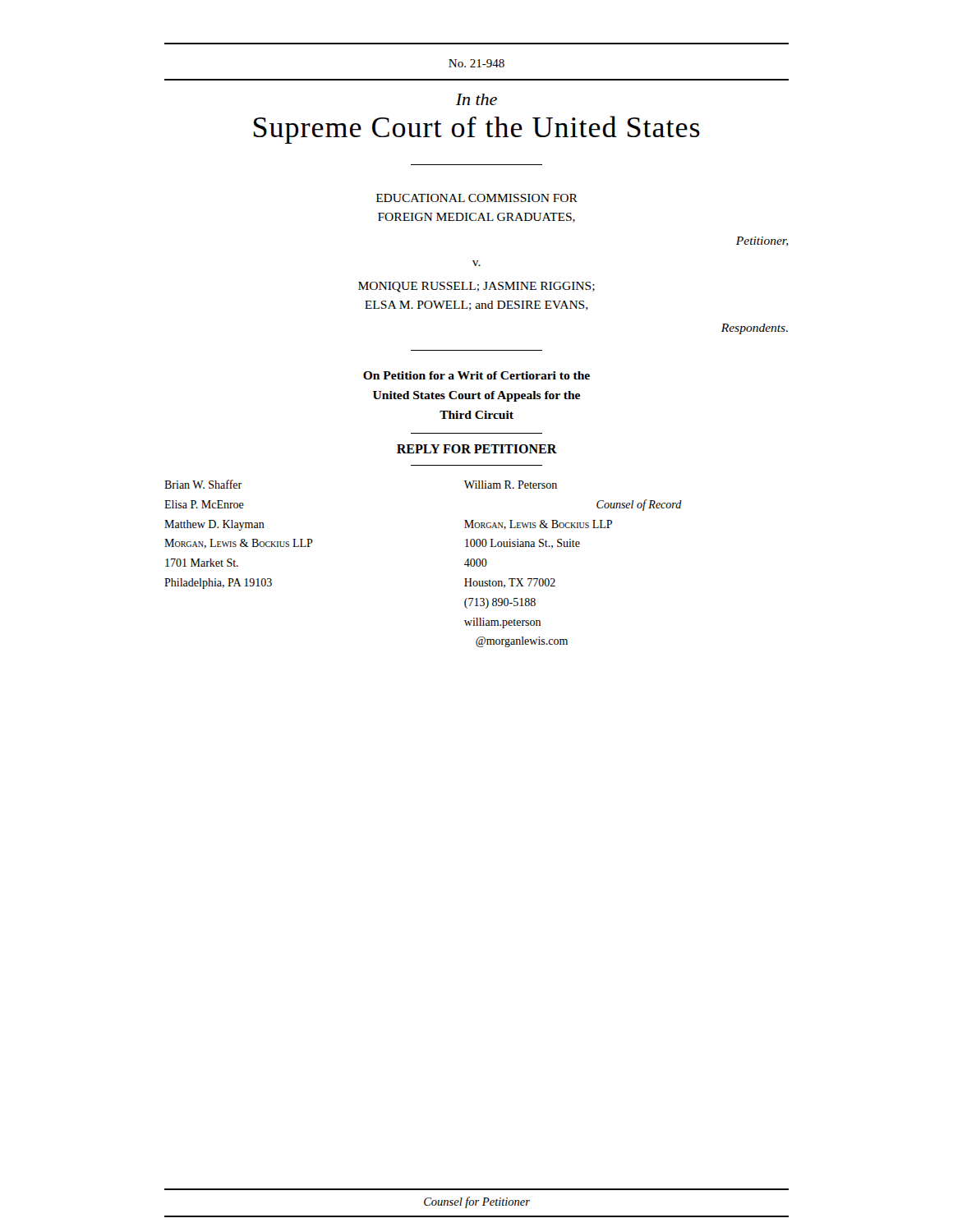Locate the title containing "In the Supreme Court of the United"
953x1232 pixels.
[476, 117]
